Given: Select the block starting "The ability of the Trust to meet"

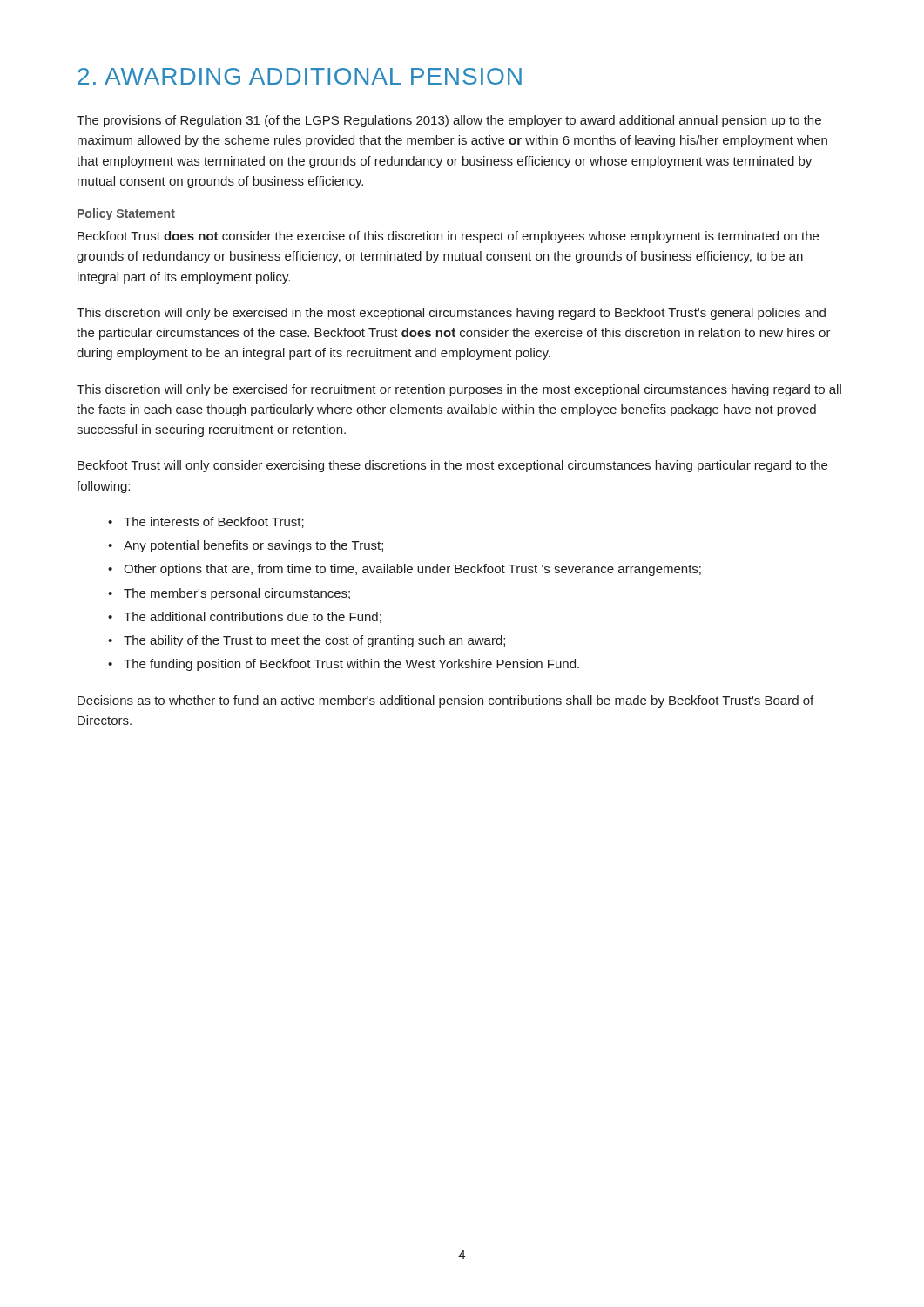Looking at the screenshot, I should click(x=315, y=640).
